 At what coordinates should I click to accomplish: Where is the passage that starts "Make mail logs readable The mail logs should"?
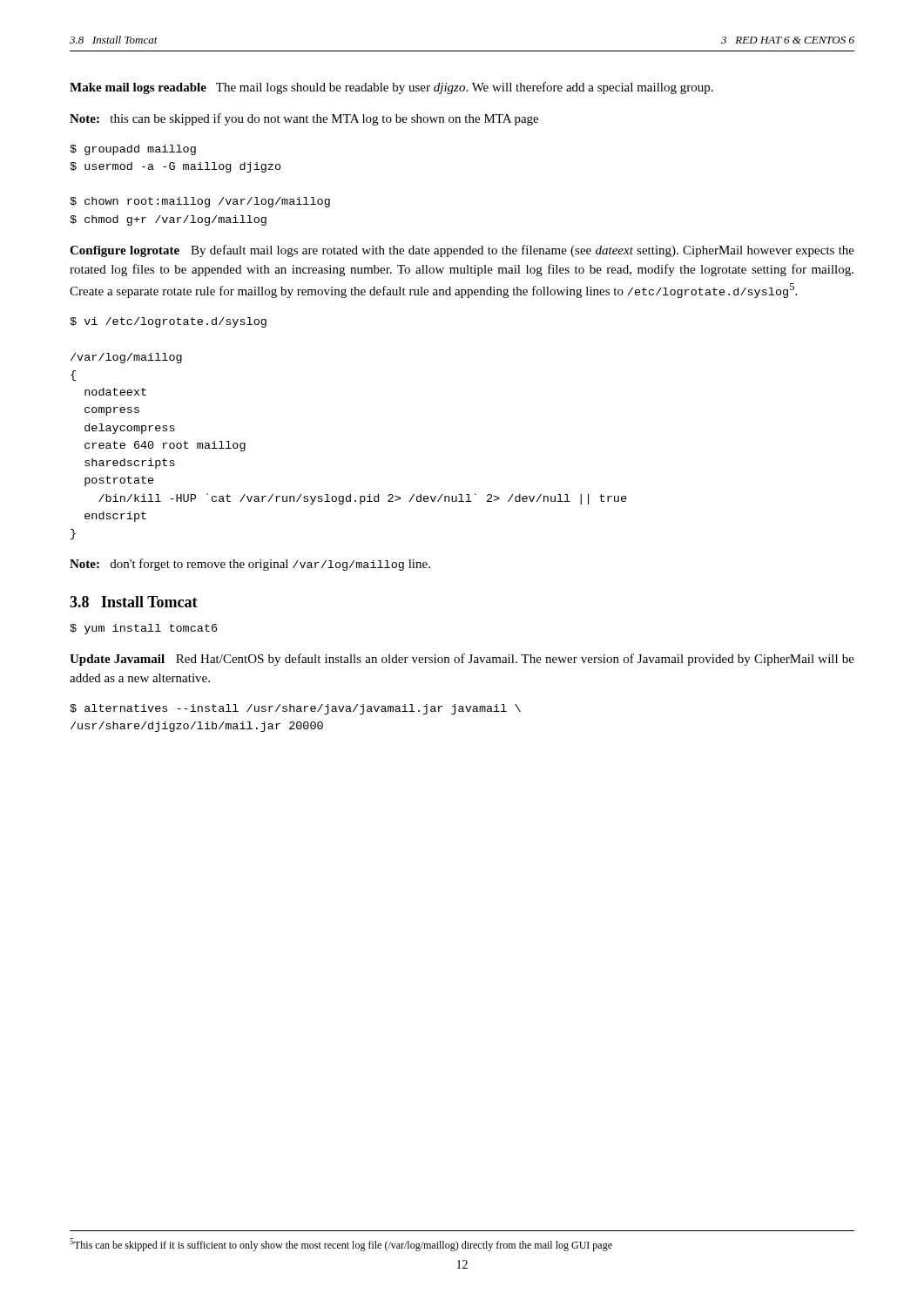[392, 87]
